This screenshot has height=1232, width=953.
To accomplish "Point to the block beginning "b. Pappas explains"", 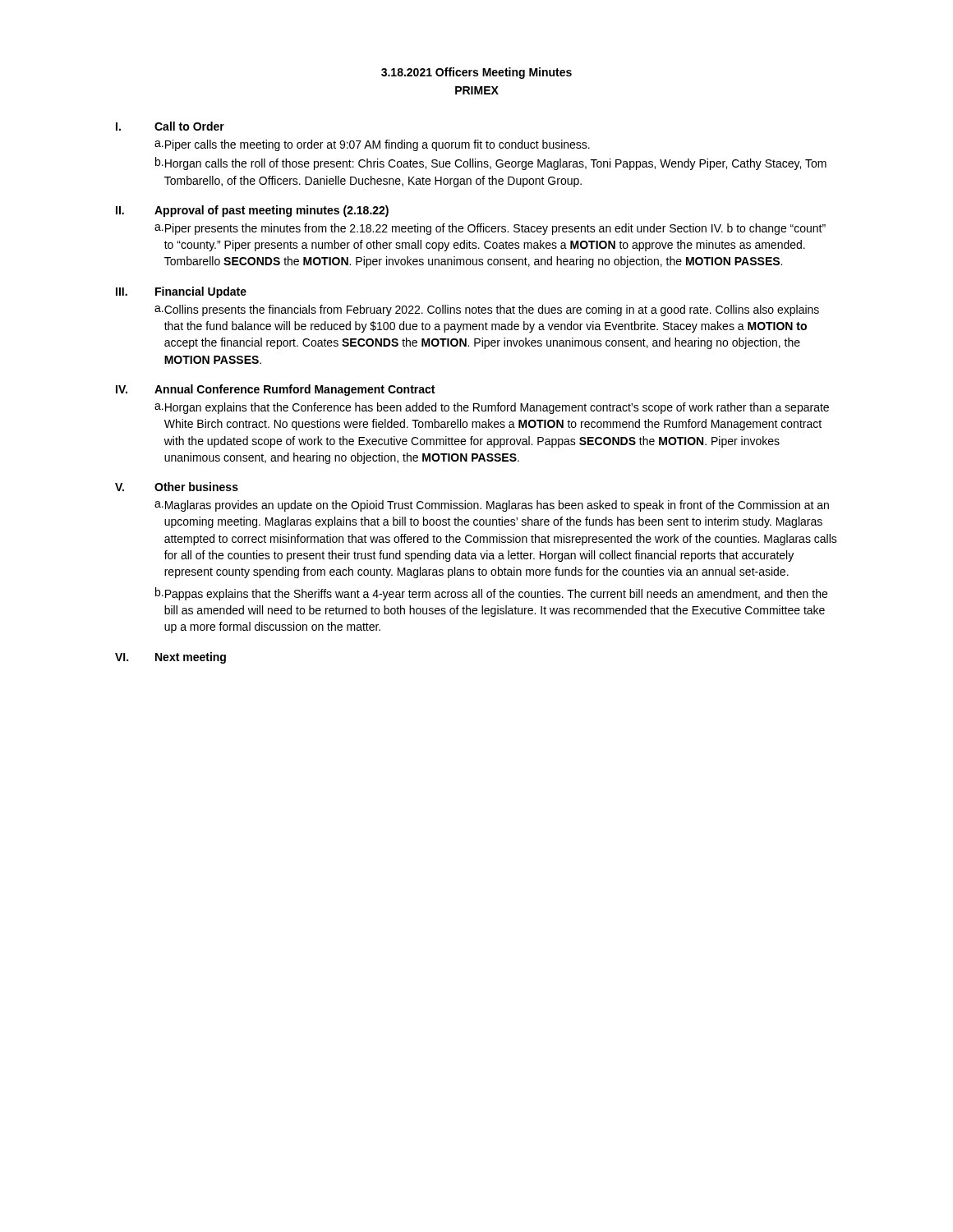I will click(476, 610).
